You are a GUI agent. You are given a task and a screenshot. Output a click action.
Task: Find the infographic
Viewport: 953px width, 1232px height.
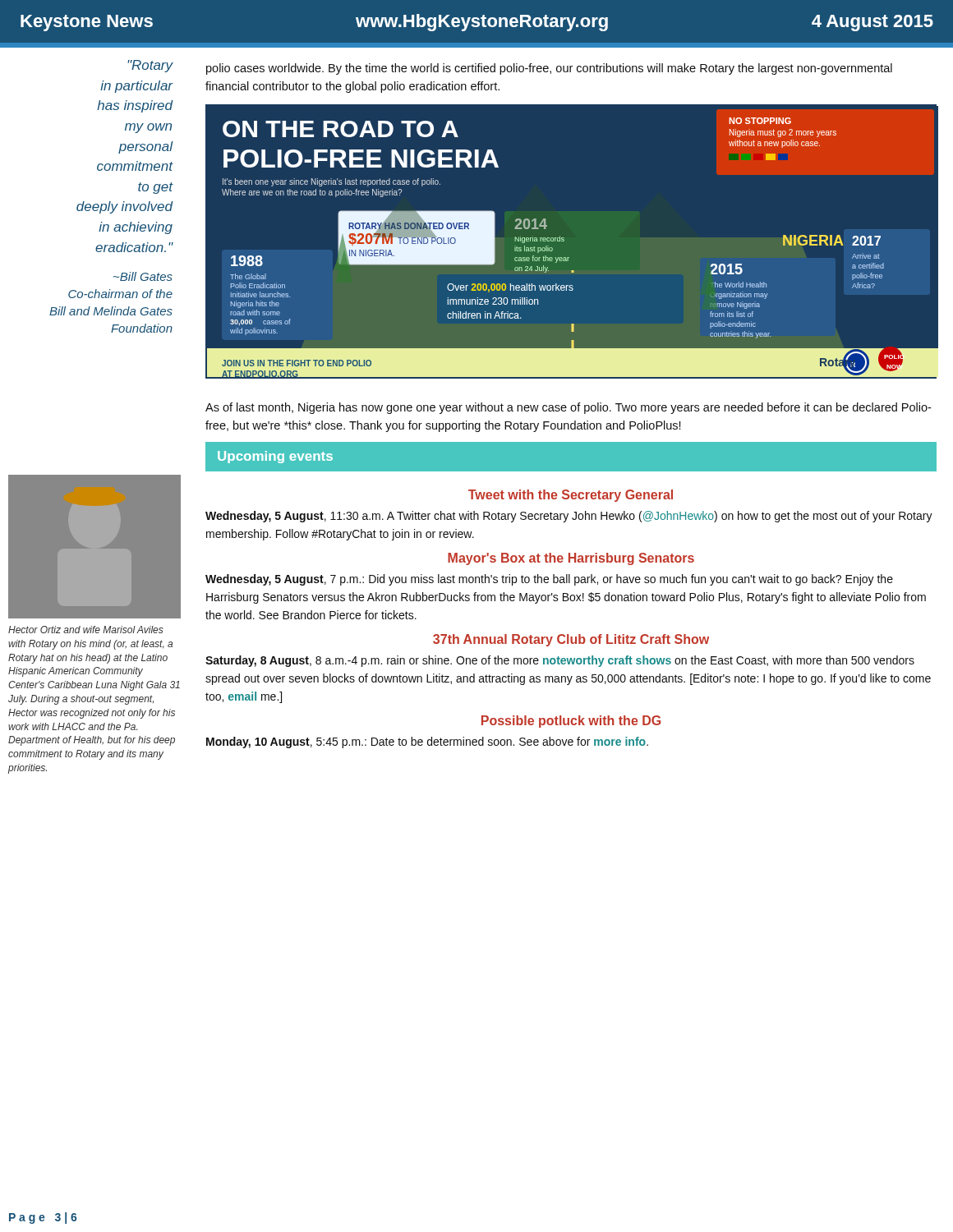(x=571, y=241)
